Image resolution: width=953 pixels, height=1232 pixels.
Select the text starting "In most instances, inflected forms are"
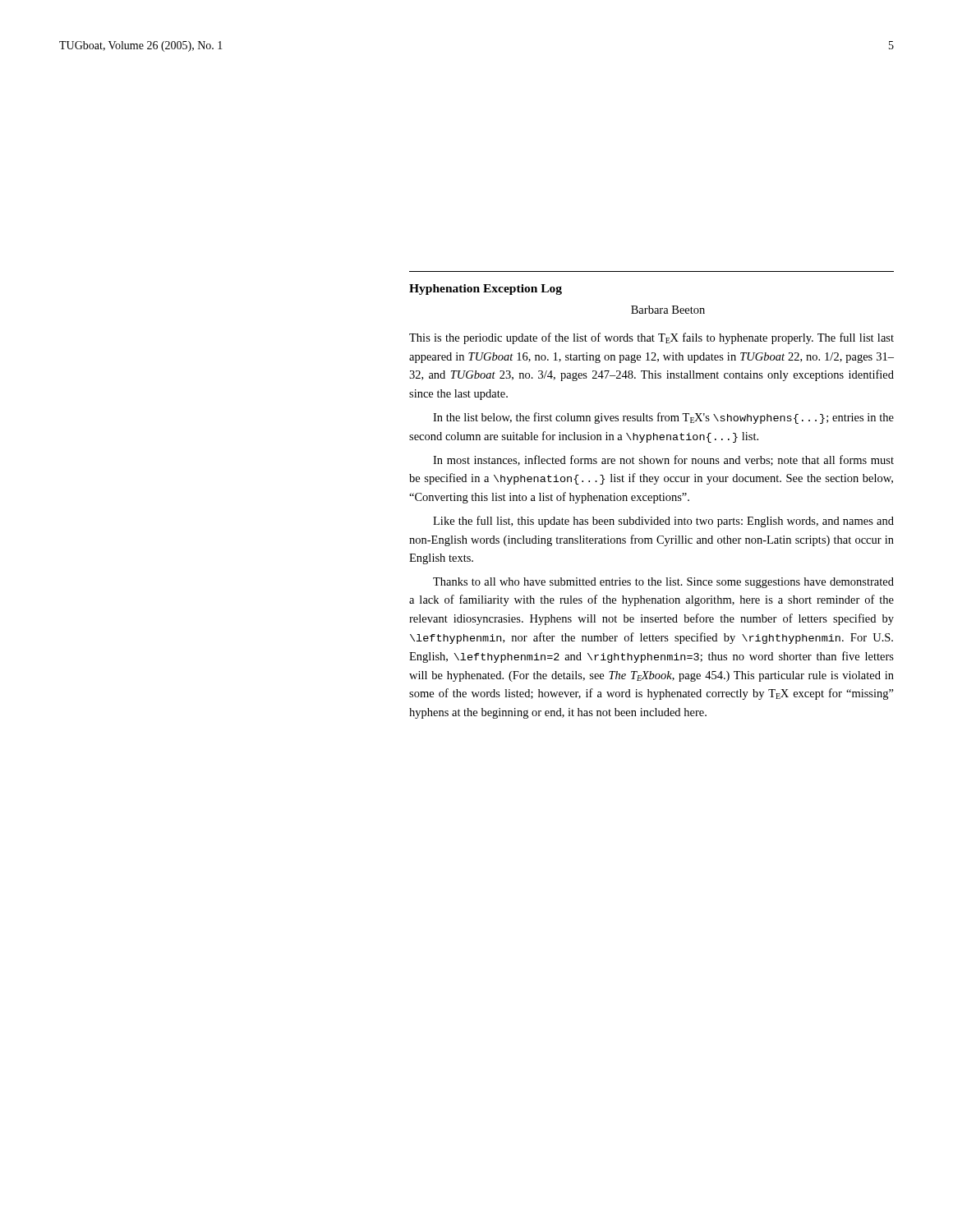(651, 478)
